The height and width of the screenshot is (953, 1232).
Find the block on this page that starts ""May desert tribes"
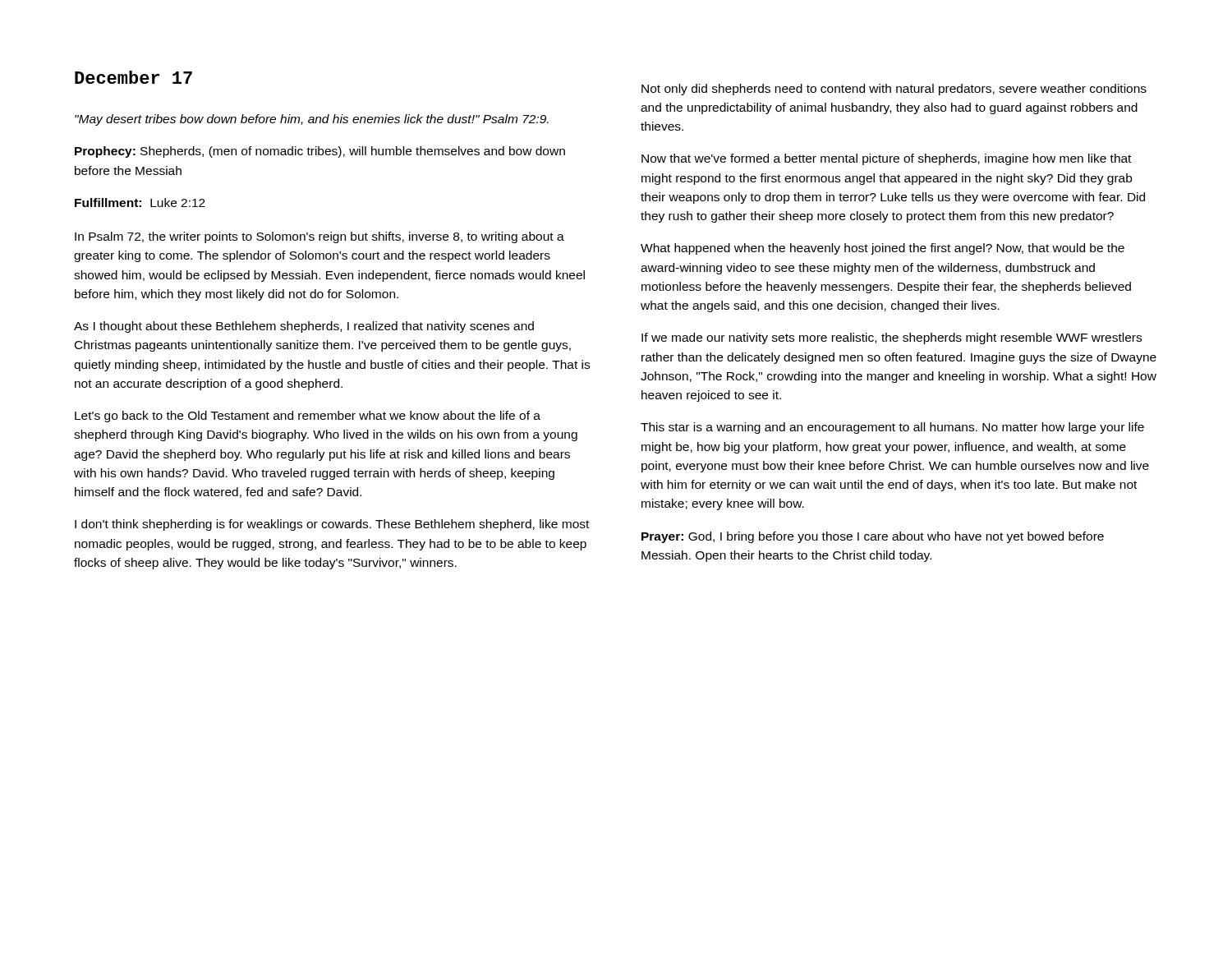(x=333, y=119)
